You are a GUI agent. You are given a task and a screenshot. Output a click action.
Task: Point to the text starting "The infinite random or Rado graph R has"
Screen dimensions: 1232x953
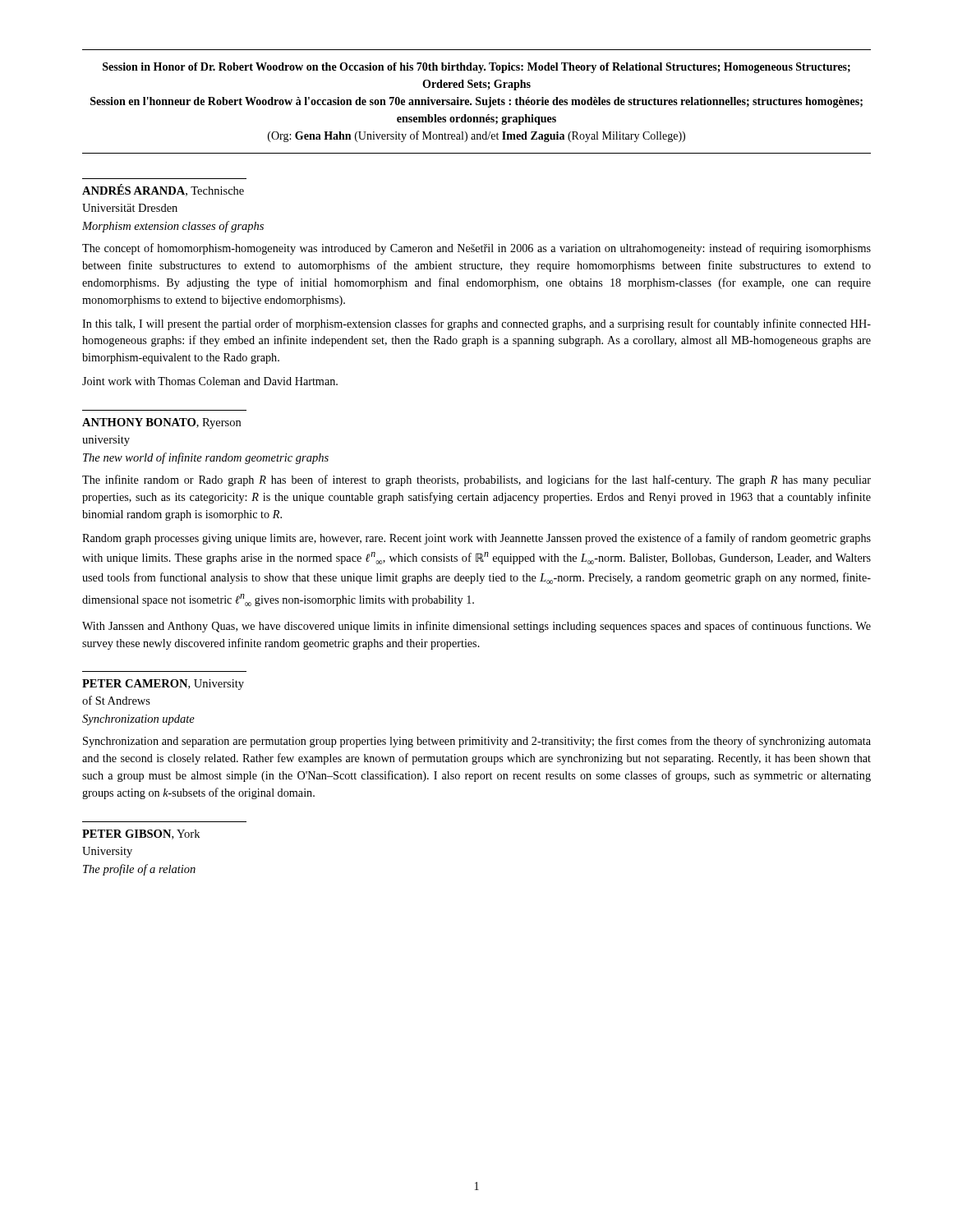point(476,497)
